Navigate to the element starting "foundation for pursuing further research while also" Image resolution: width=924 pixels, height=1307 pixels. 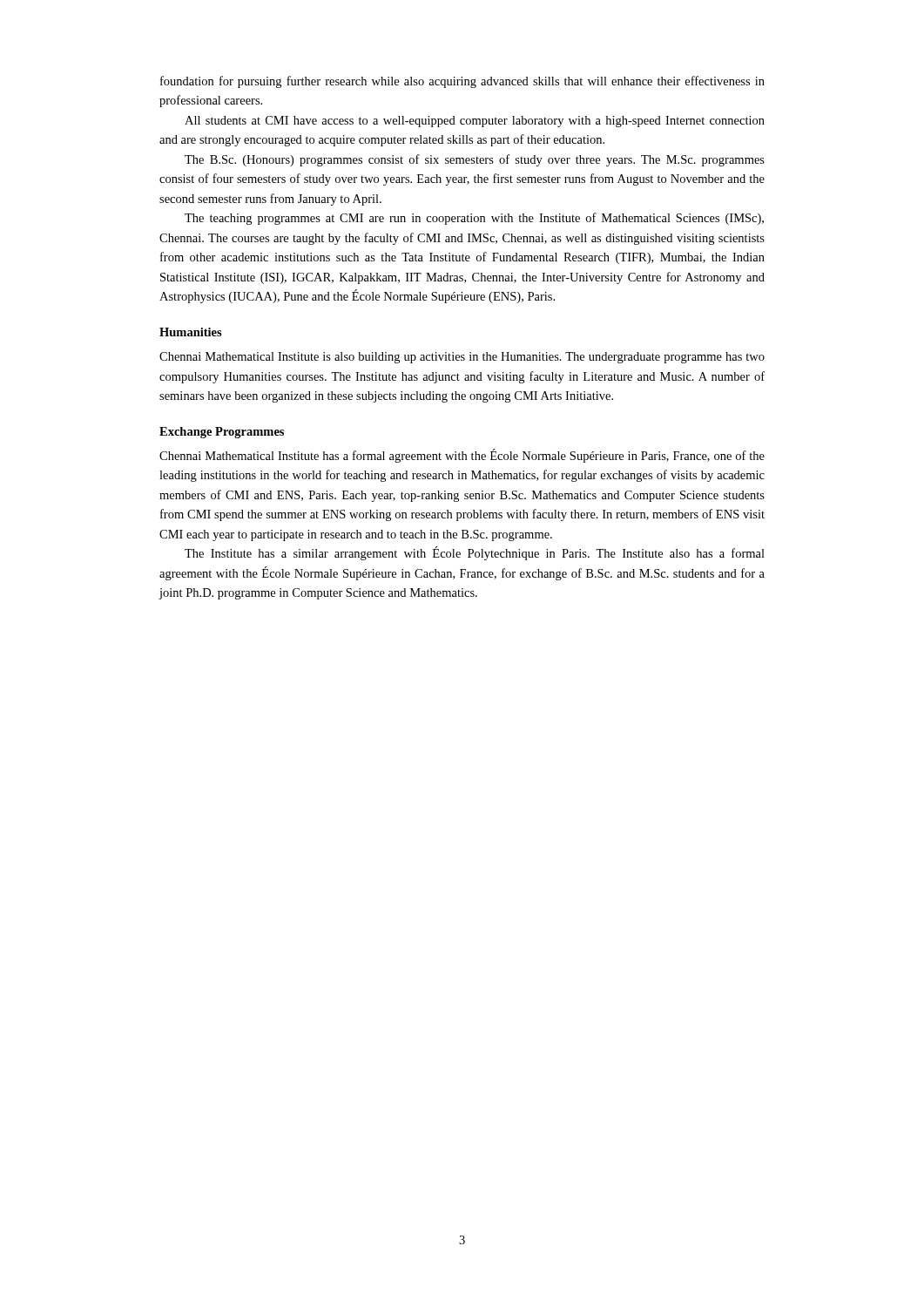coord(462,91)
